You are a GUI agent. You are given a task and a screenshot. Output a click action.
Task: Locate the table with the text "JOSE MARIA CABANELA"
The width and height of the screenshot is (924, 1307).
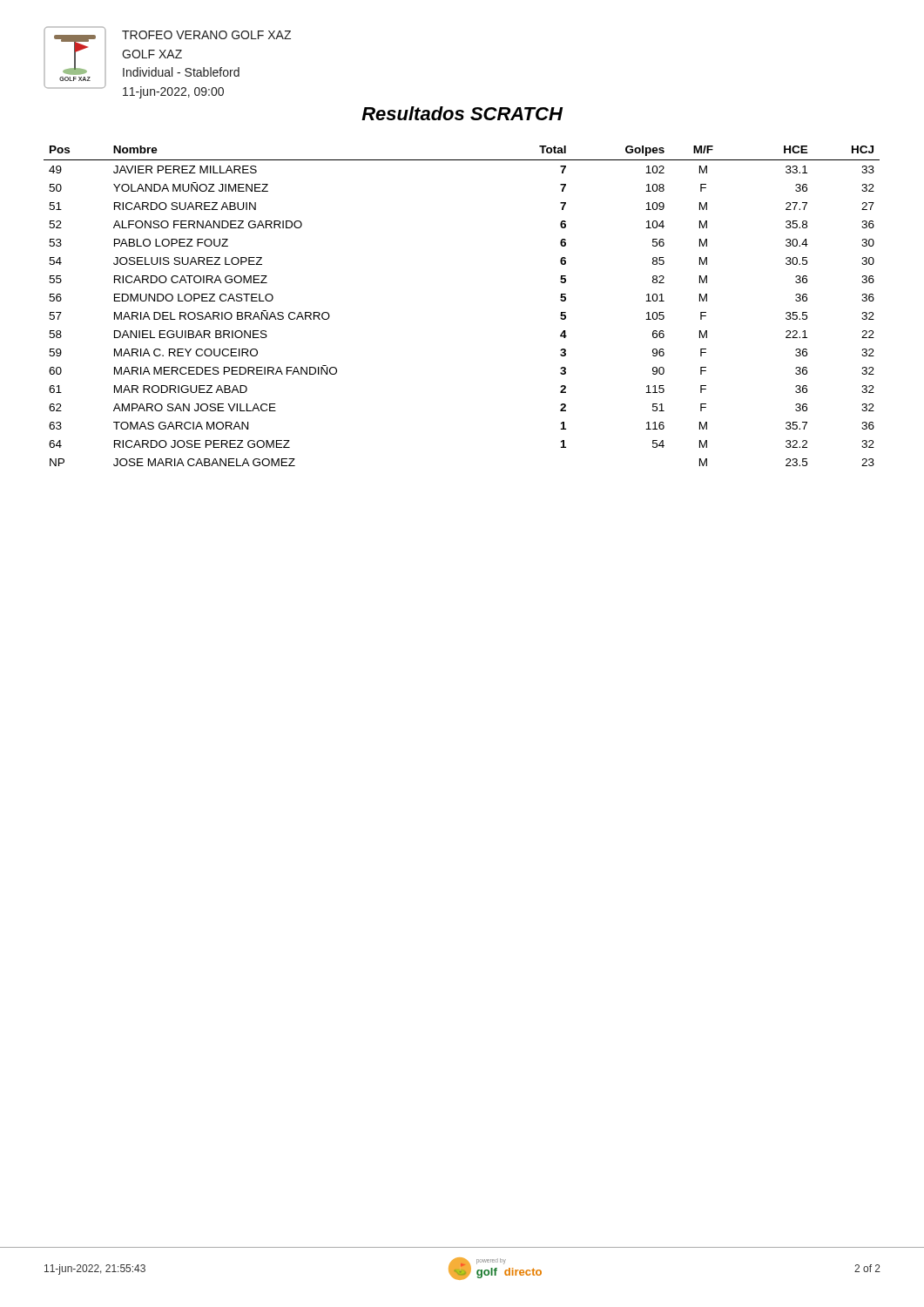point(462,305)
